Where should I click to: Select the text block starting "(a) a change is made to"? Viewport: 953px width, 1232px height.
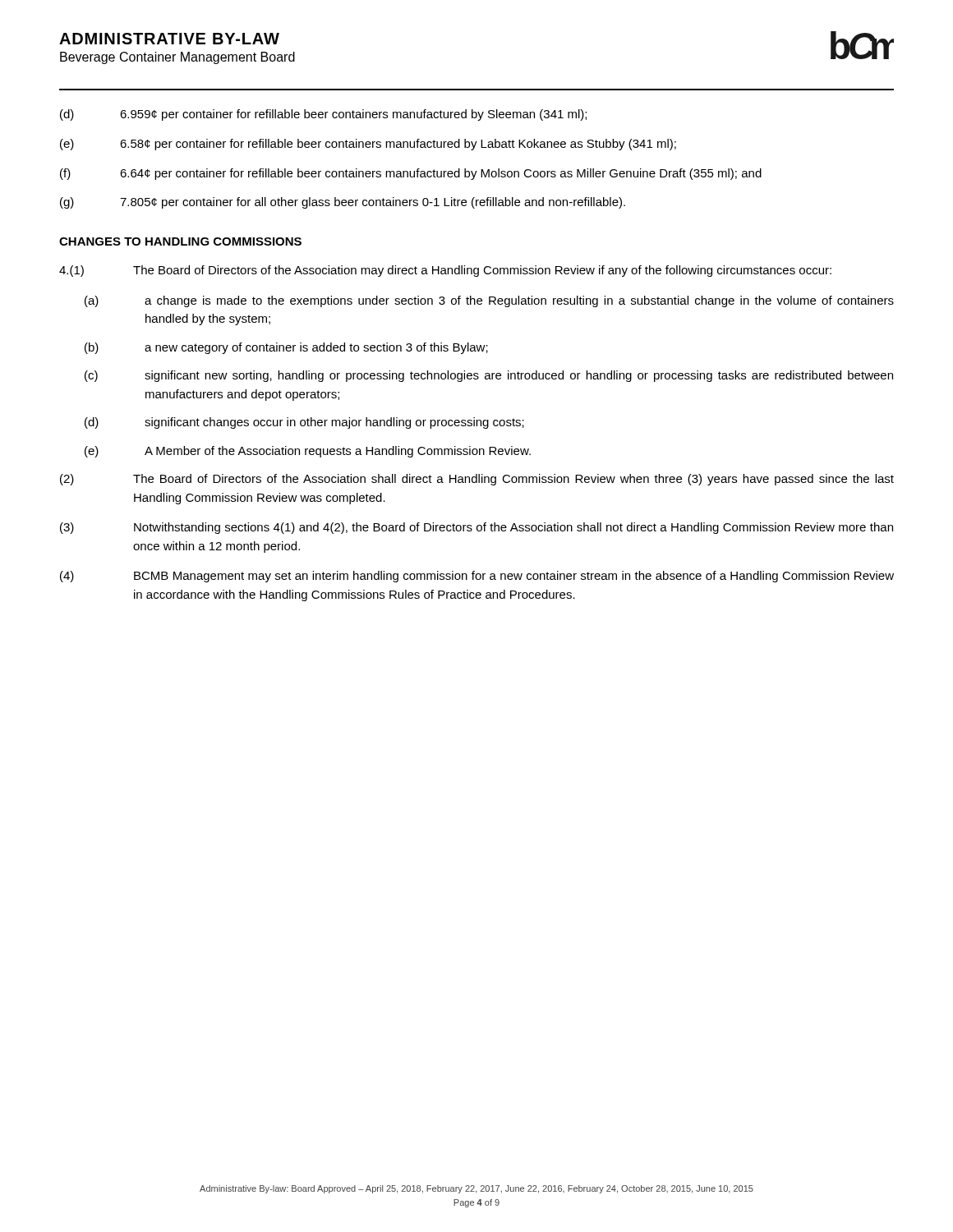(x=489, y=310)
